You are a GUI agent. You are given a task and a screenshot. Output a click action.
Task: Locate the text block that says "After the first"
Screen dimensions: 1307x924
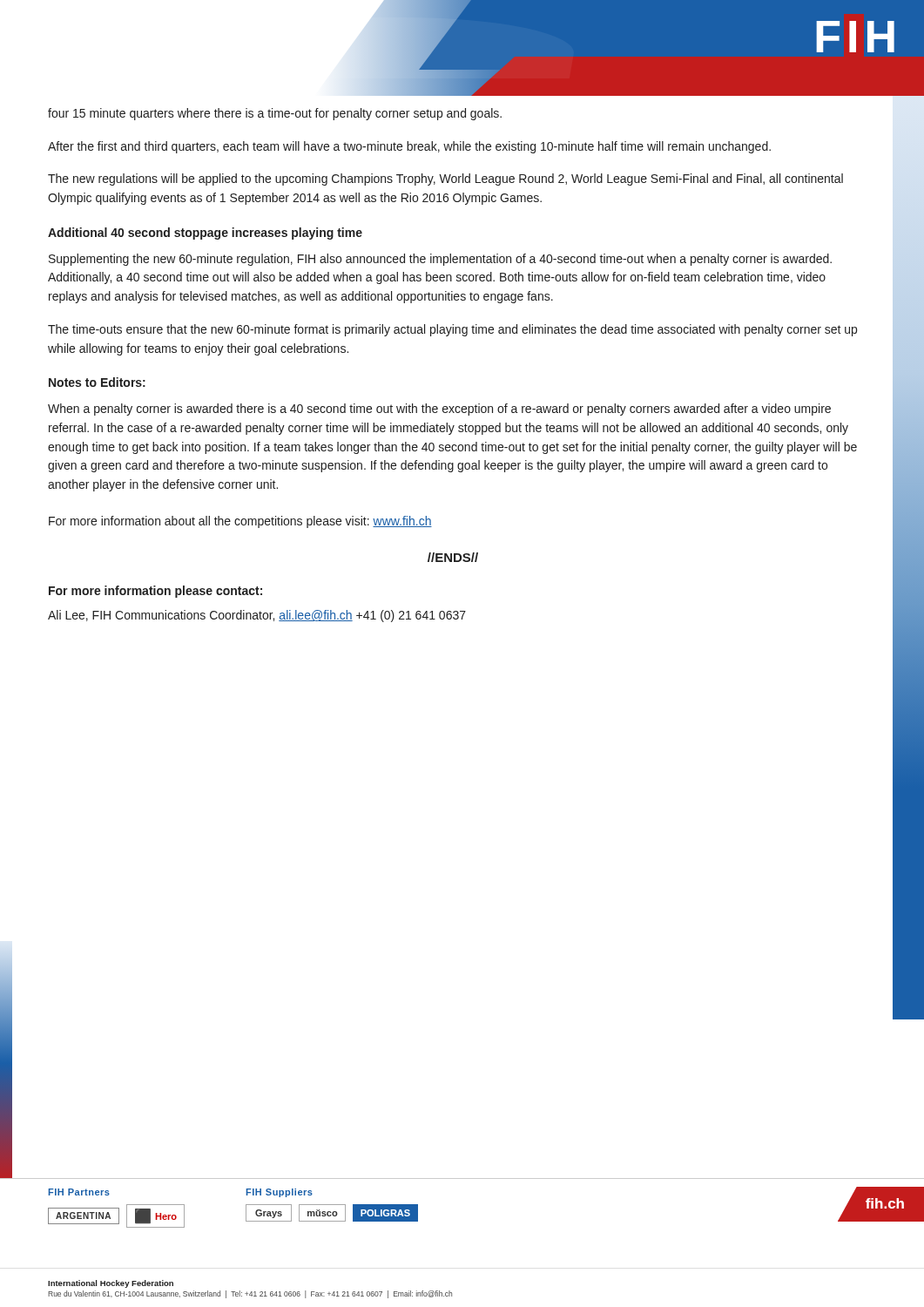pos(410,146)
